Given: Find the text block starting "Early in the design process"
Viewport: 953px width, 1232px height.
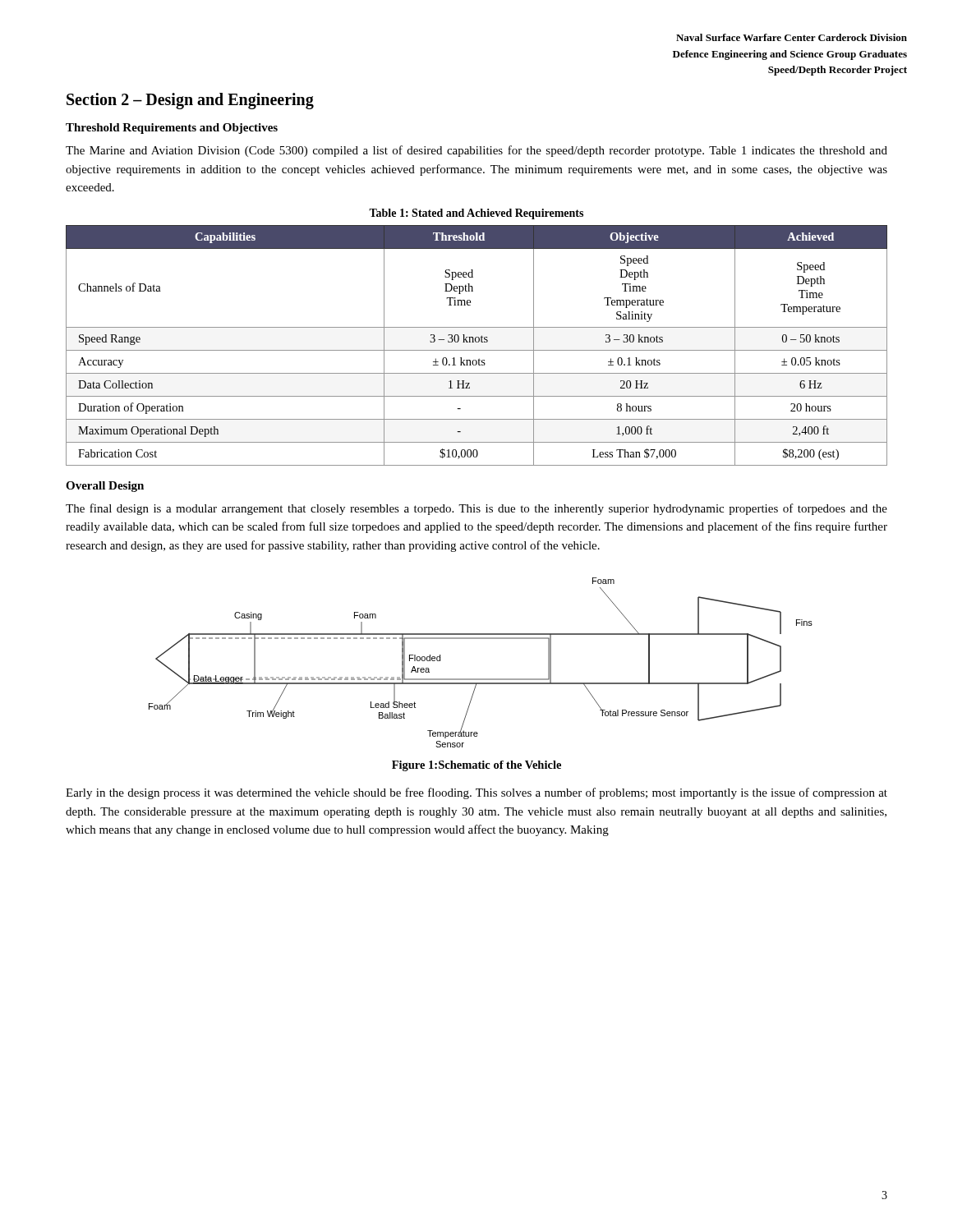Looking at the screenshot, I should tap(476, 811).
